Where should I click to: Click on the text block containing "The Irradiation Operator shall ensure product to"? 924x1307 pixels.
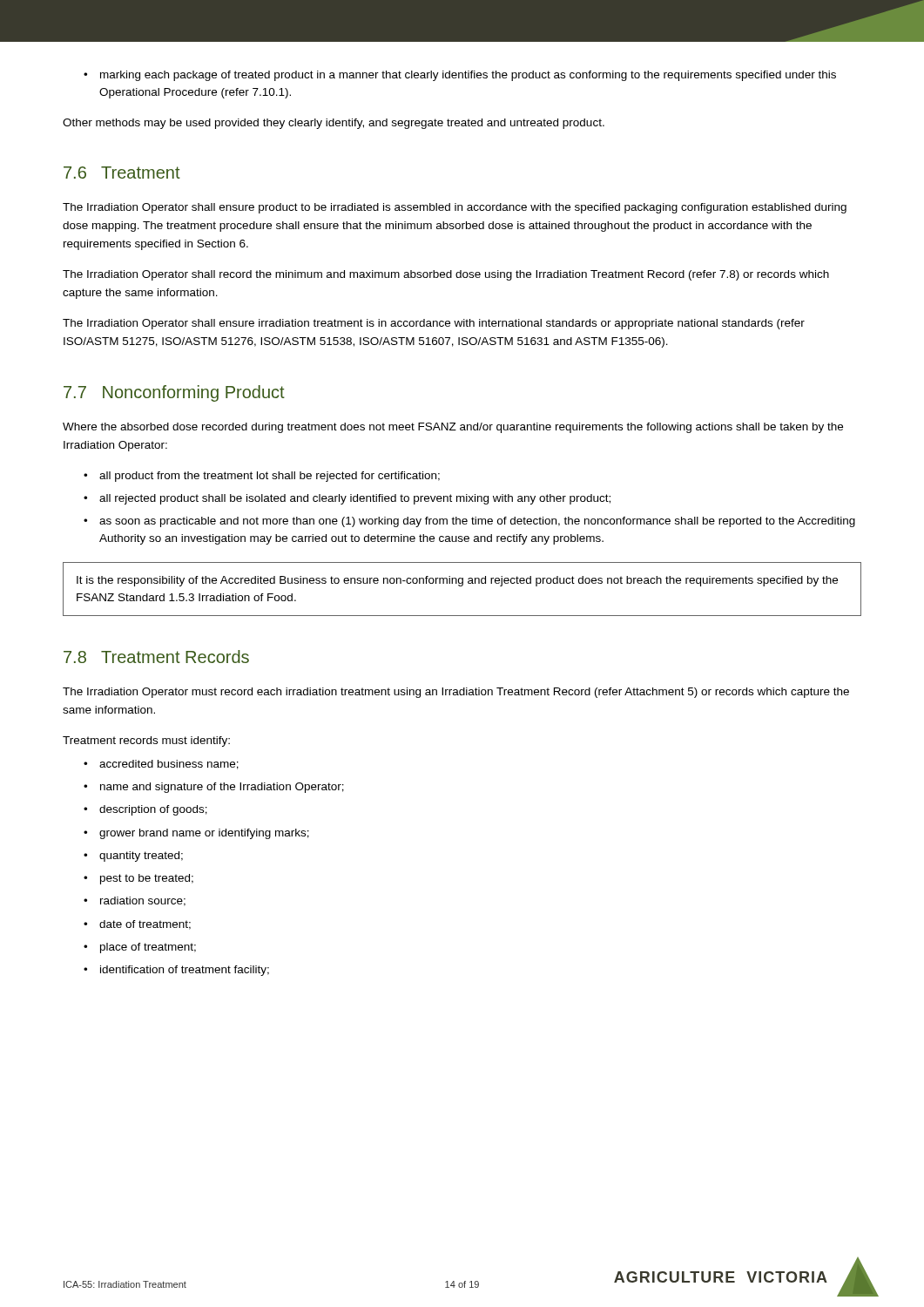[455, 226]
